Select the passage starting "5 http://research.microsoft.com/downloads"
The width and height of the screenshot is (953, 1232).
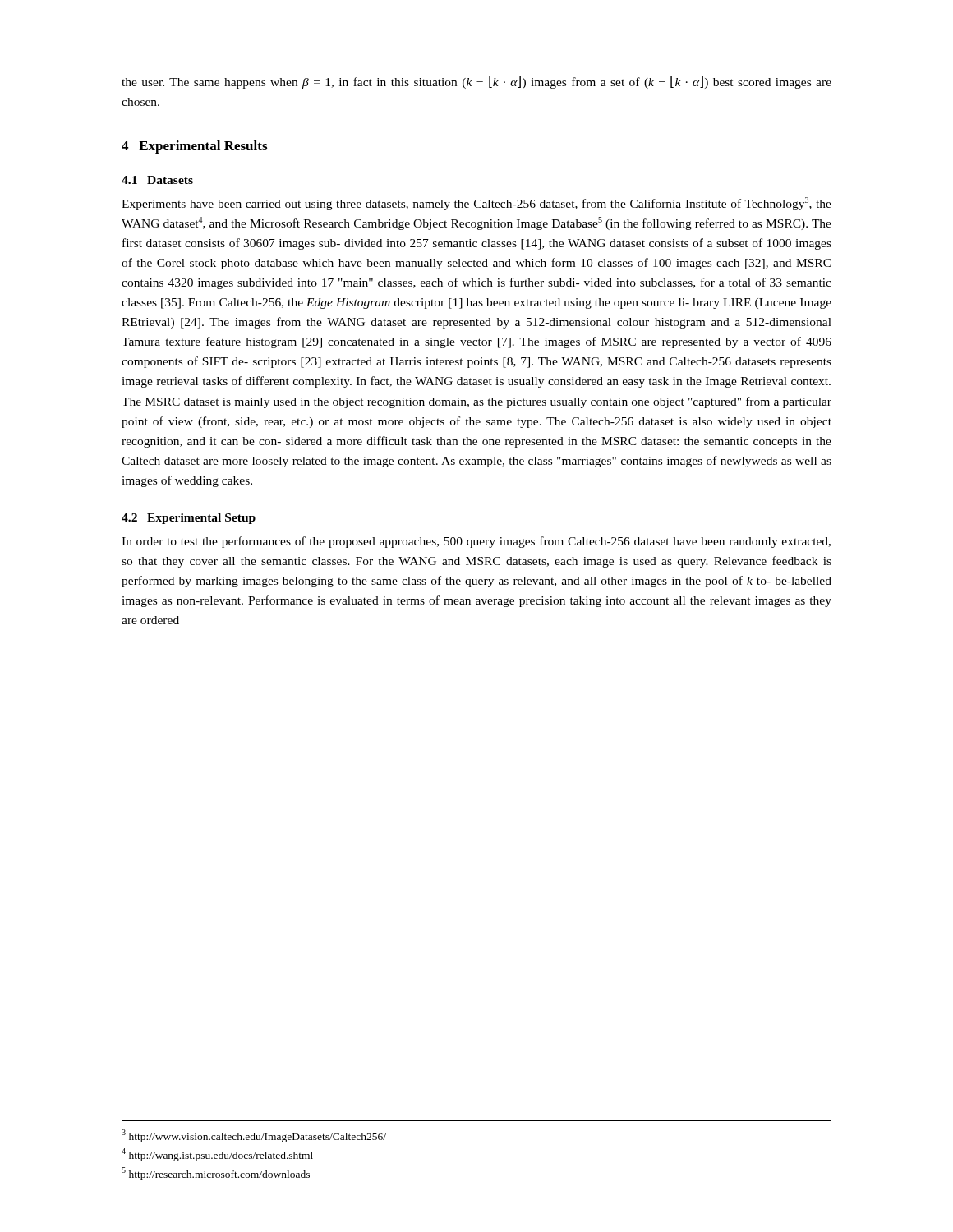216,1173
